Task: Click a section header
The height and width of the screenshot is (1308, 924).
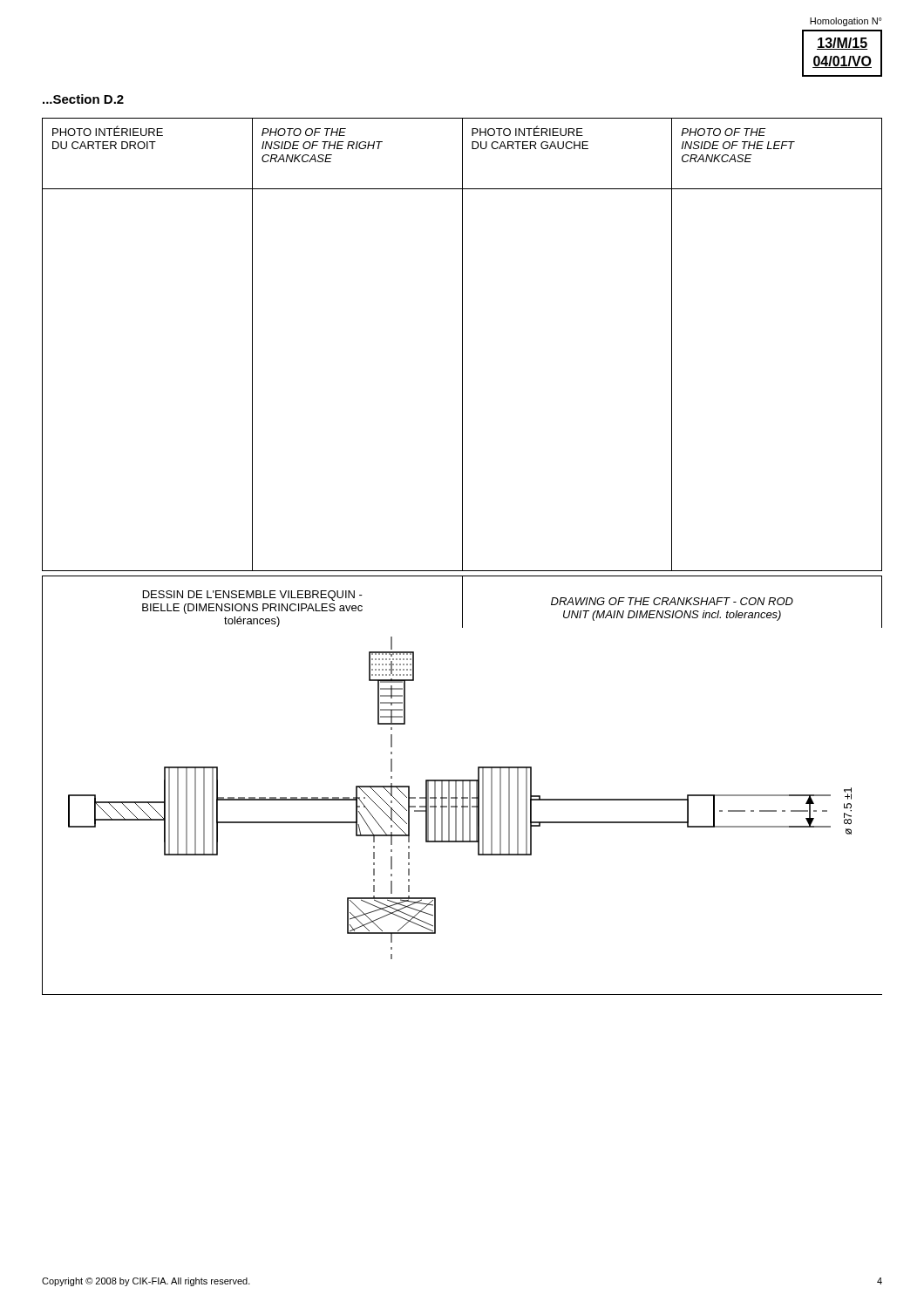Action: 83,99
